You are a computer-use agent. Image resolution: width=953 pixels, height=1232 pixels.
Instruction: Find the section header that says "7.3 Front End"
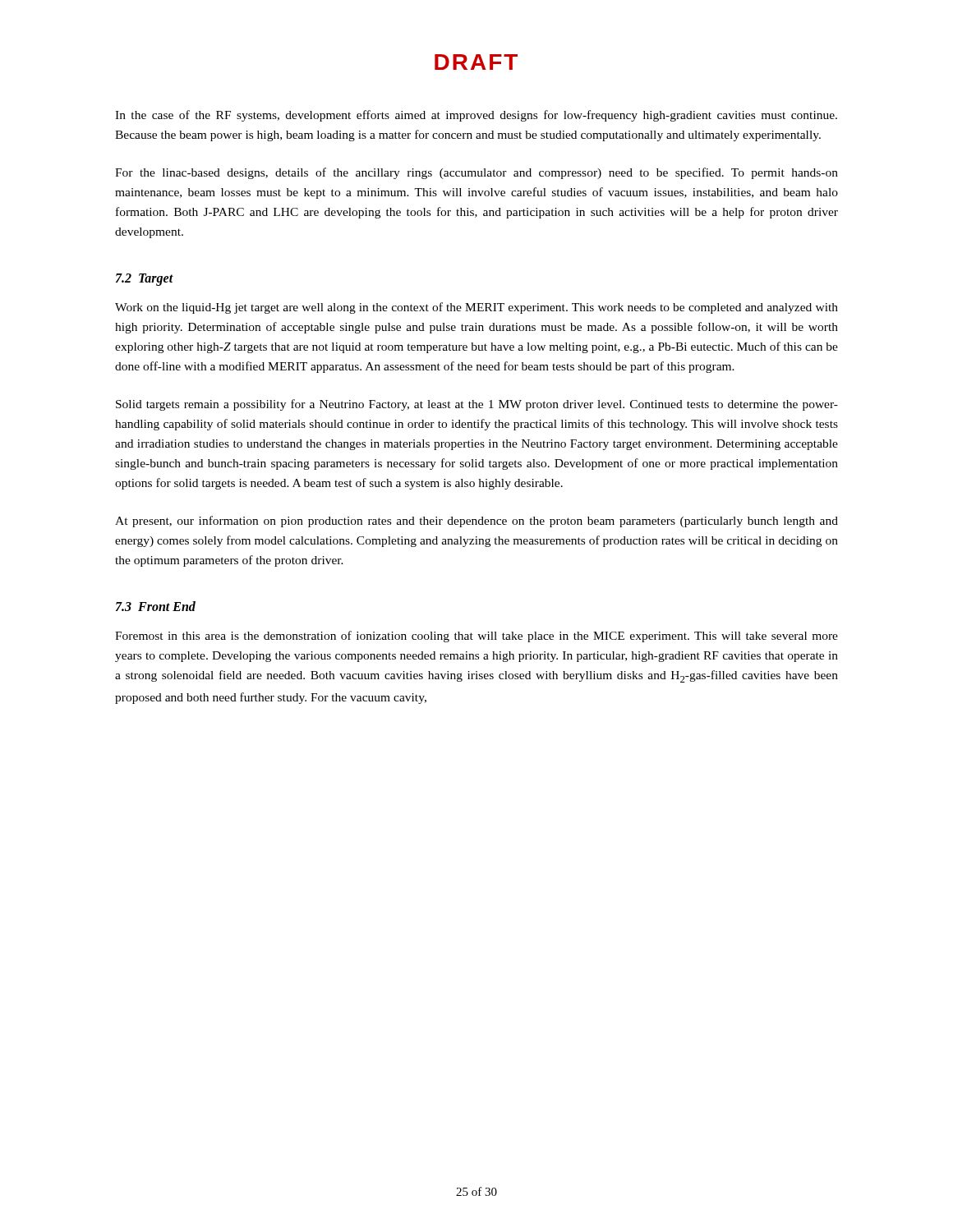click(x=155, y=607)
